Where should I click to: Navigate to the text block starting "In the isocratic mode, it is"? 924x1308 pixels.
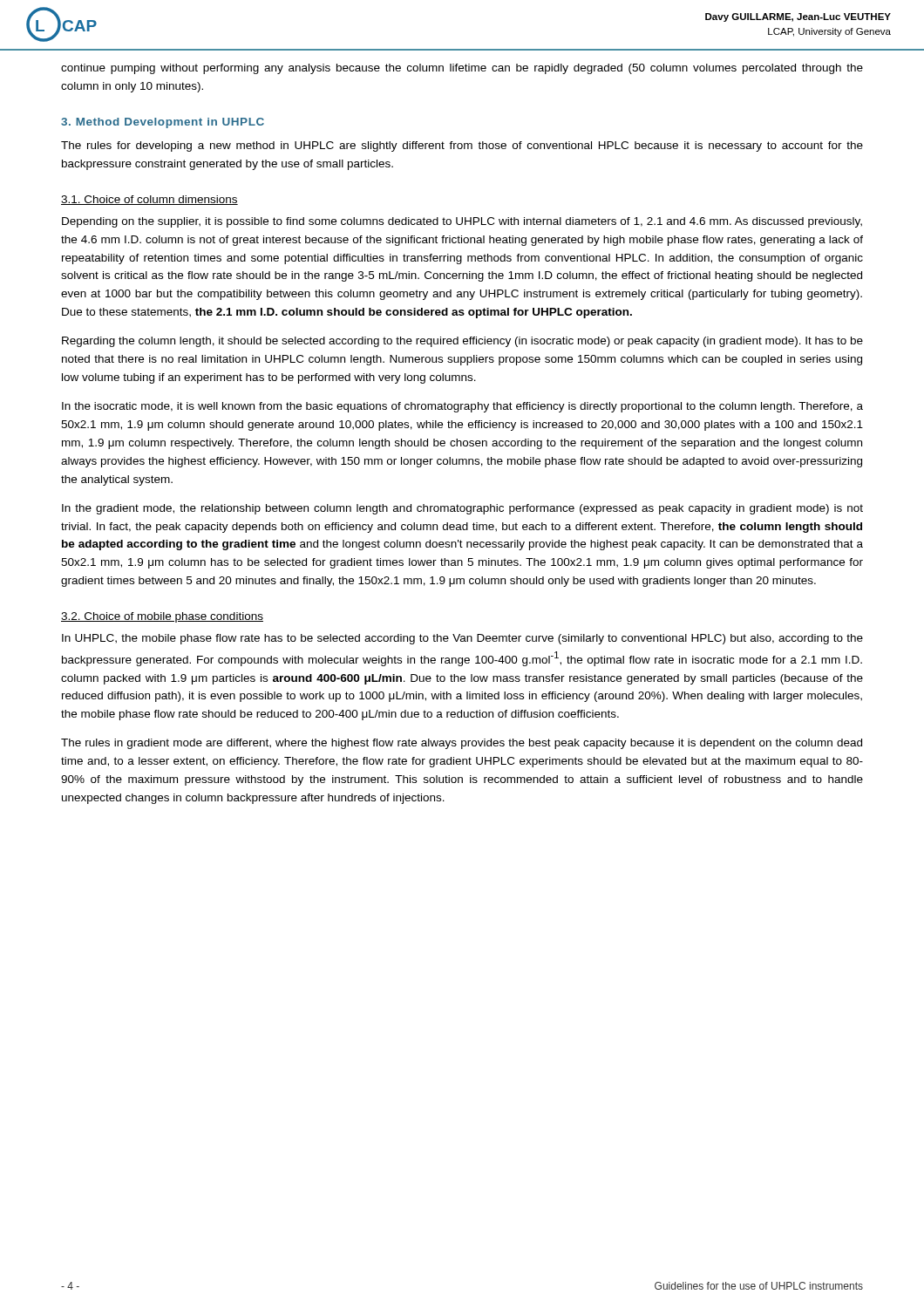click(462, 442)
